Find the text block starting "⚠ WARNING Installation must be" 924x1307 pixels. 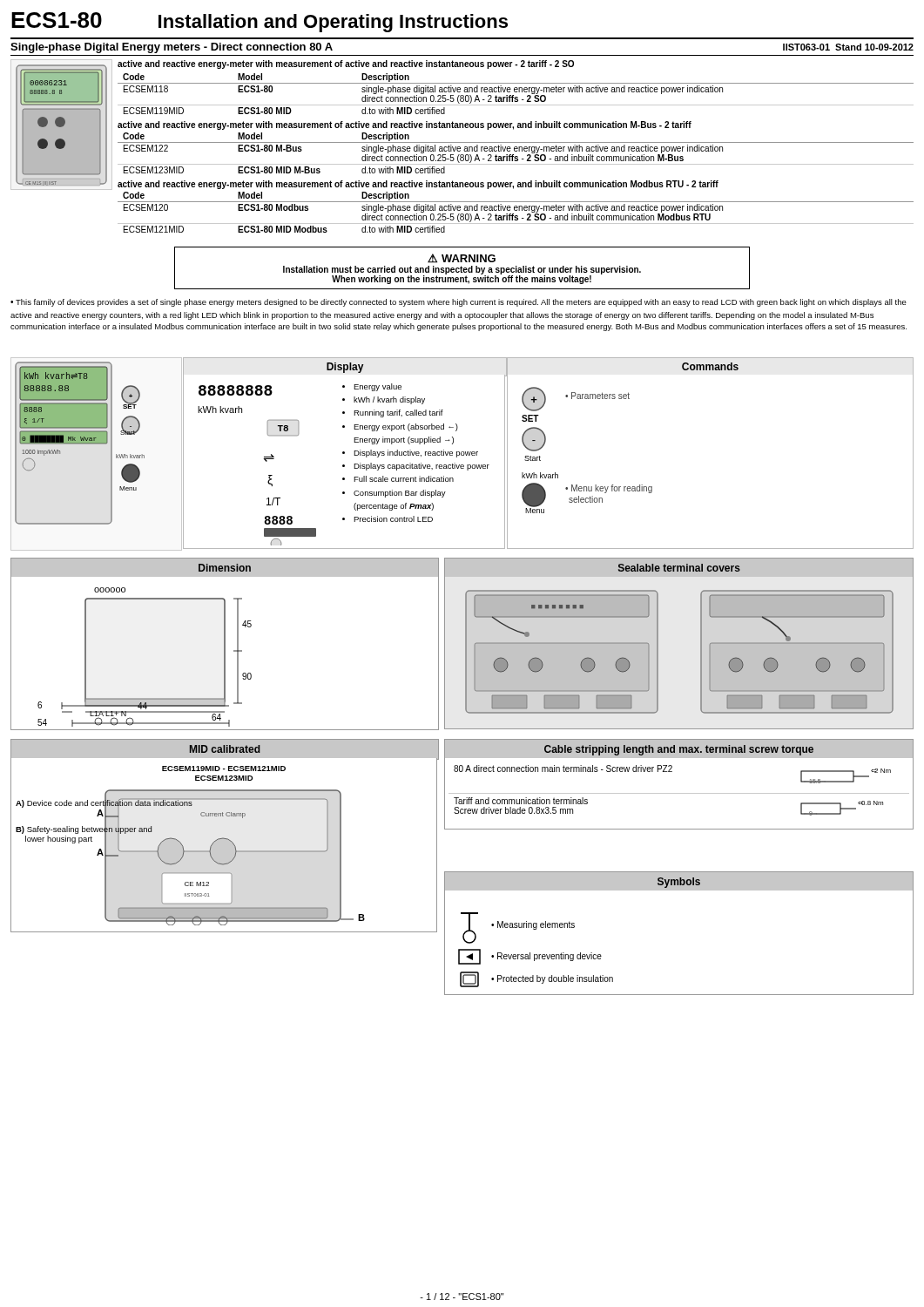click(462, 268)
